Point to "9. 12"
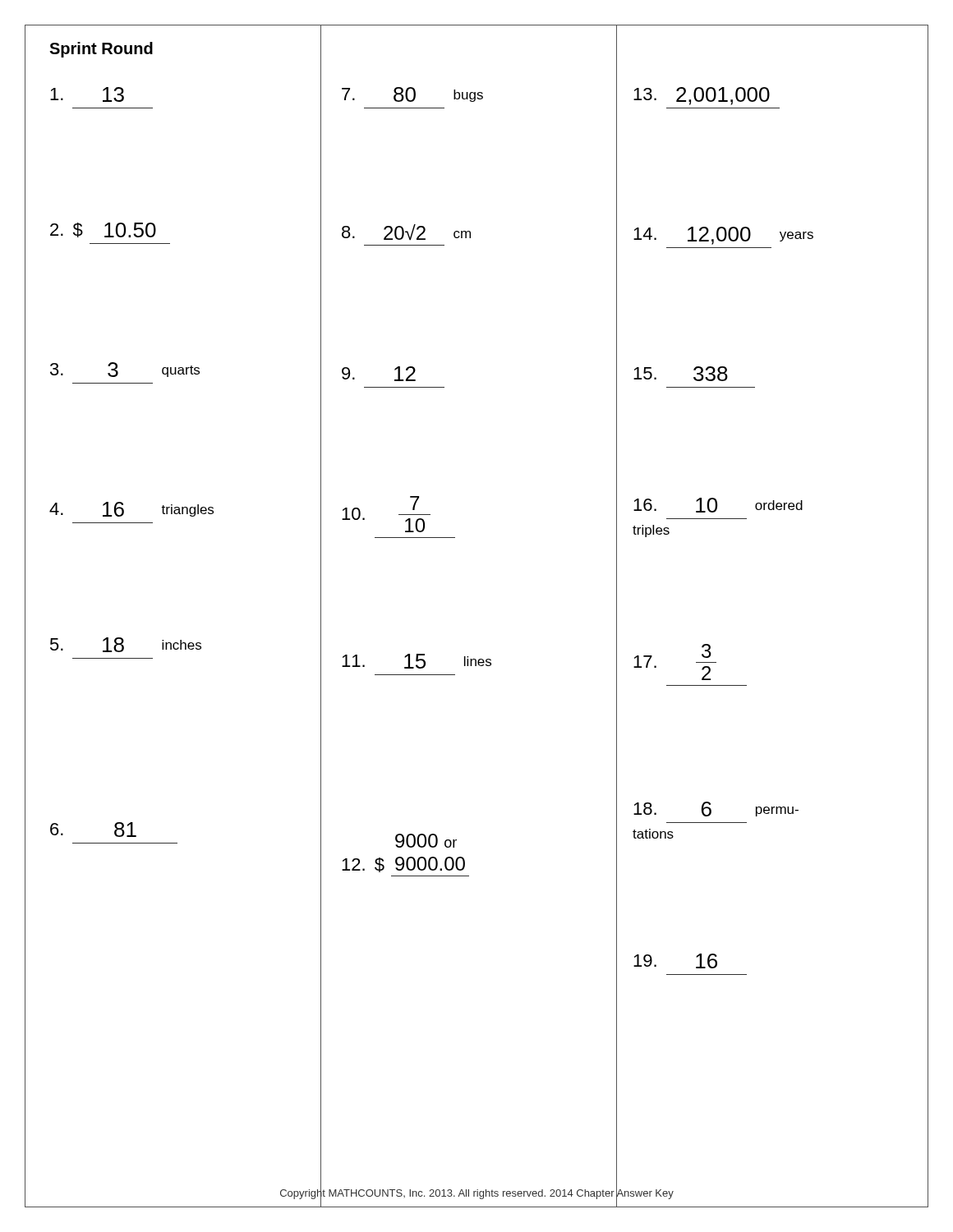953x1232 pixels. (393, 375)
